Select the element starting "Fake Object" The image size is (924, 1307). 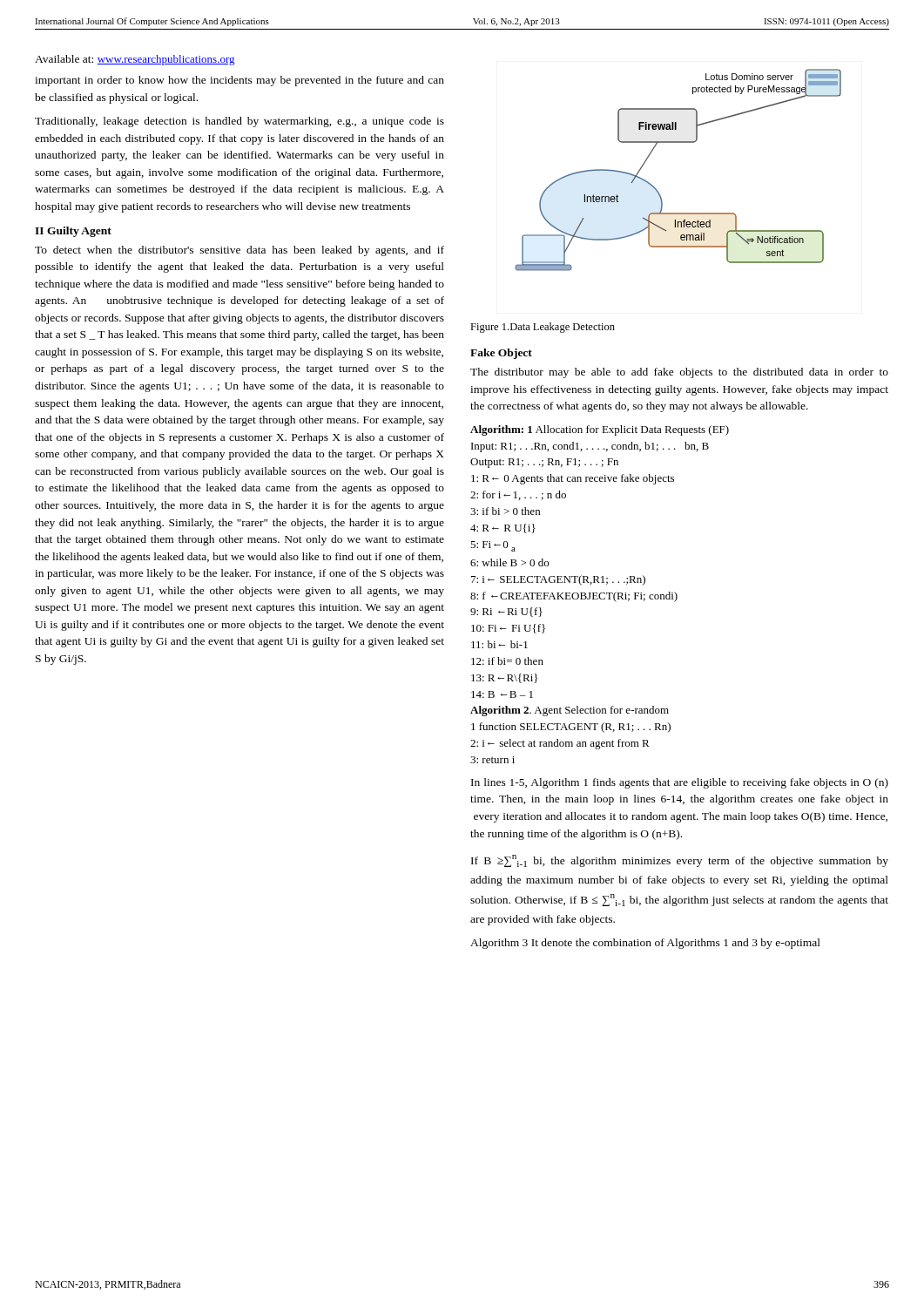click(501, 352)
